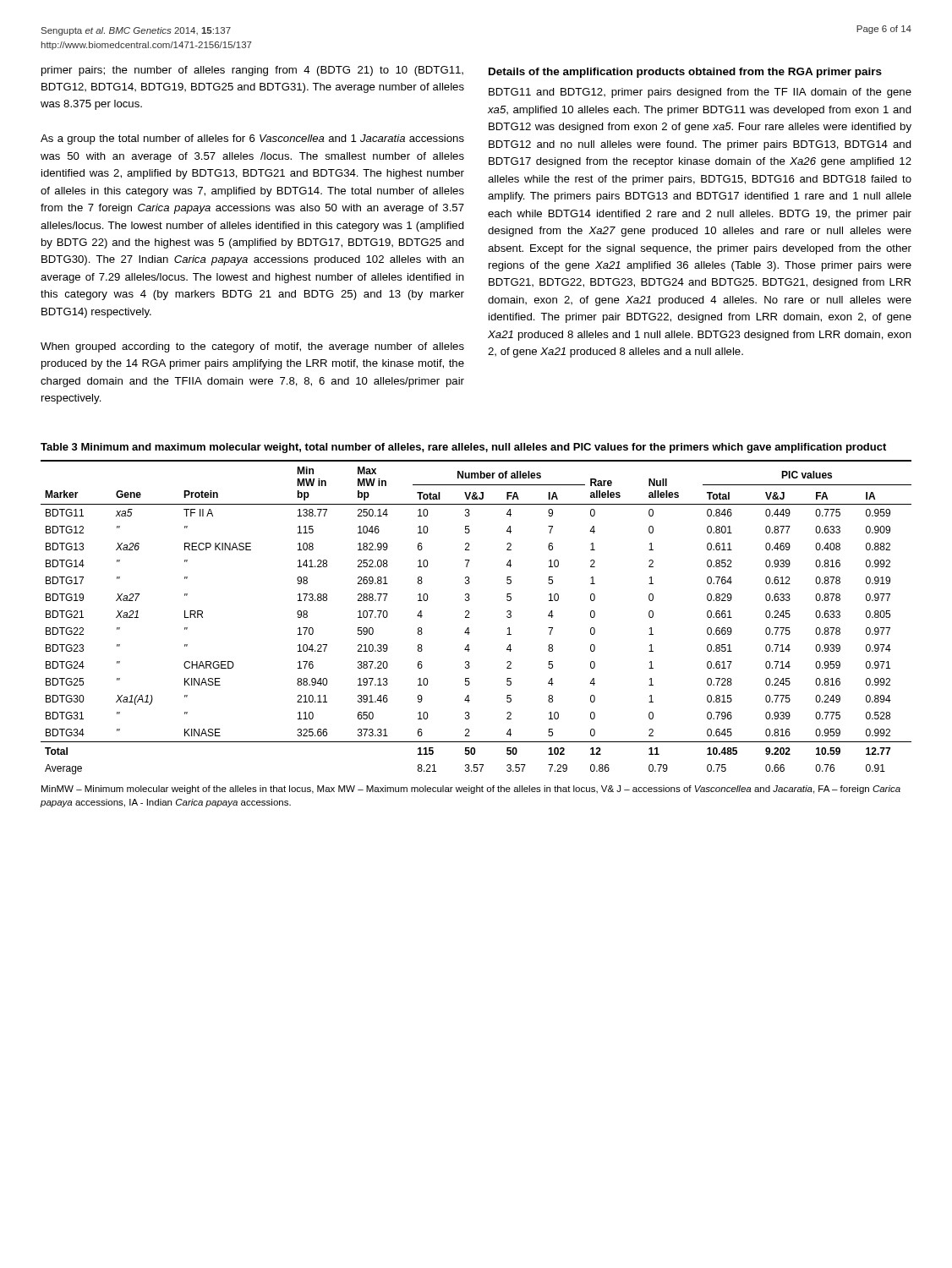Where is the section header that starts "Details of the amplification products obtained from the"?
Screen dimensions: 1268x952
[x=685, y=71]
